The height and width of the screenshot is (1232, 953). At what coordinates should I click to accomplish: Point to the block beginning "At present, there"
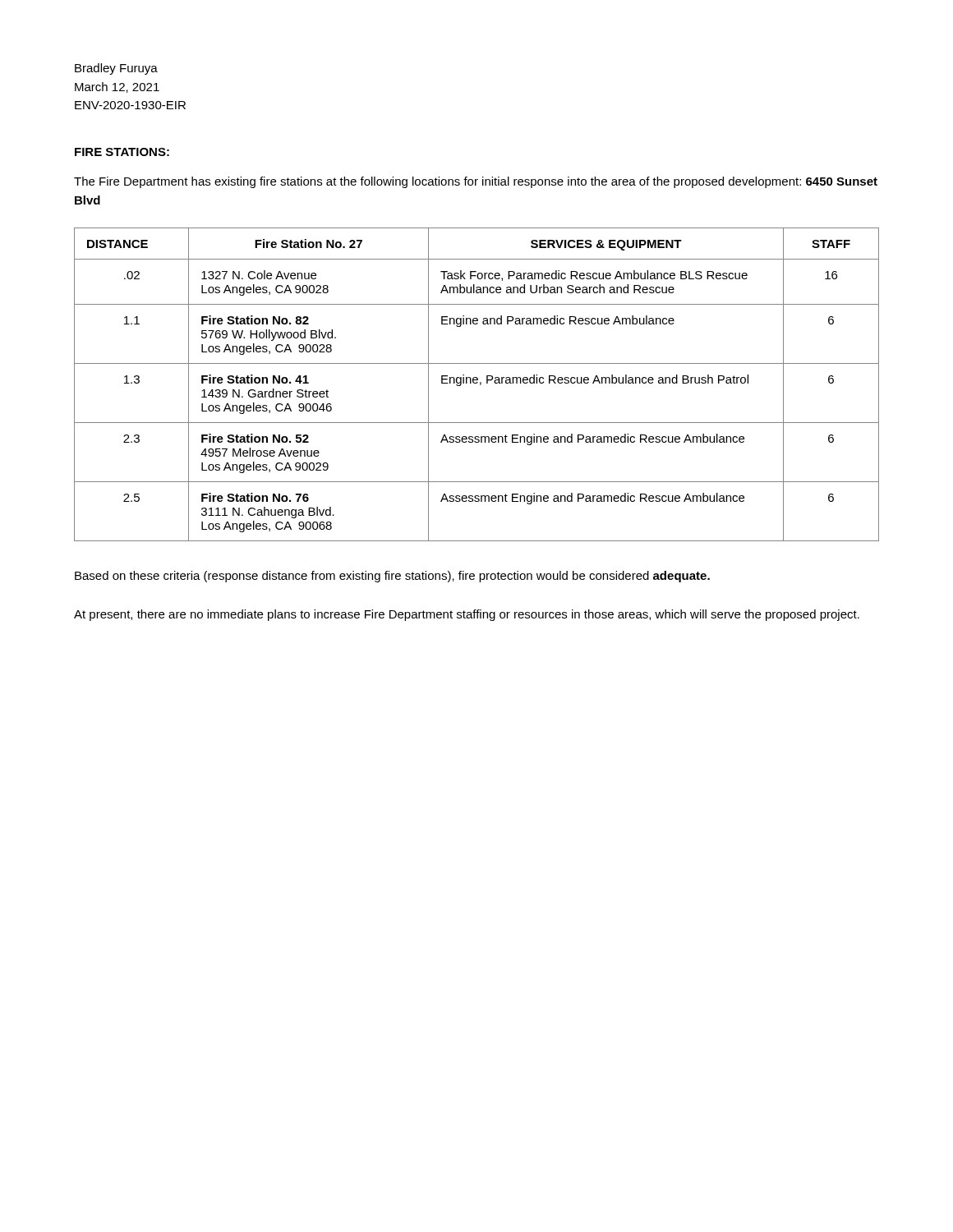point(467,614)
